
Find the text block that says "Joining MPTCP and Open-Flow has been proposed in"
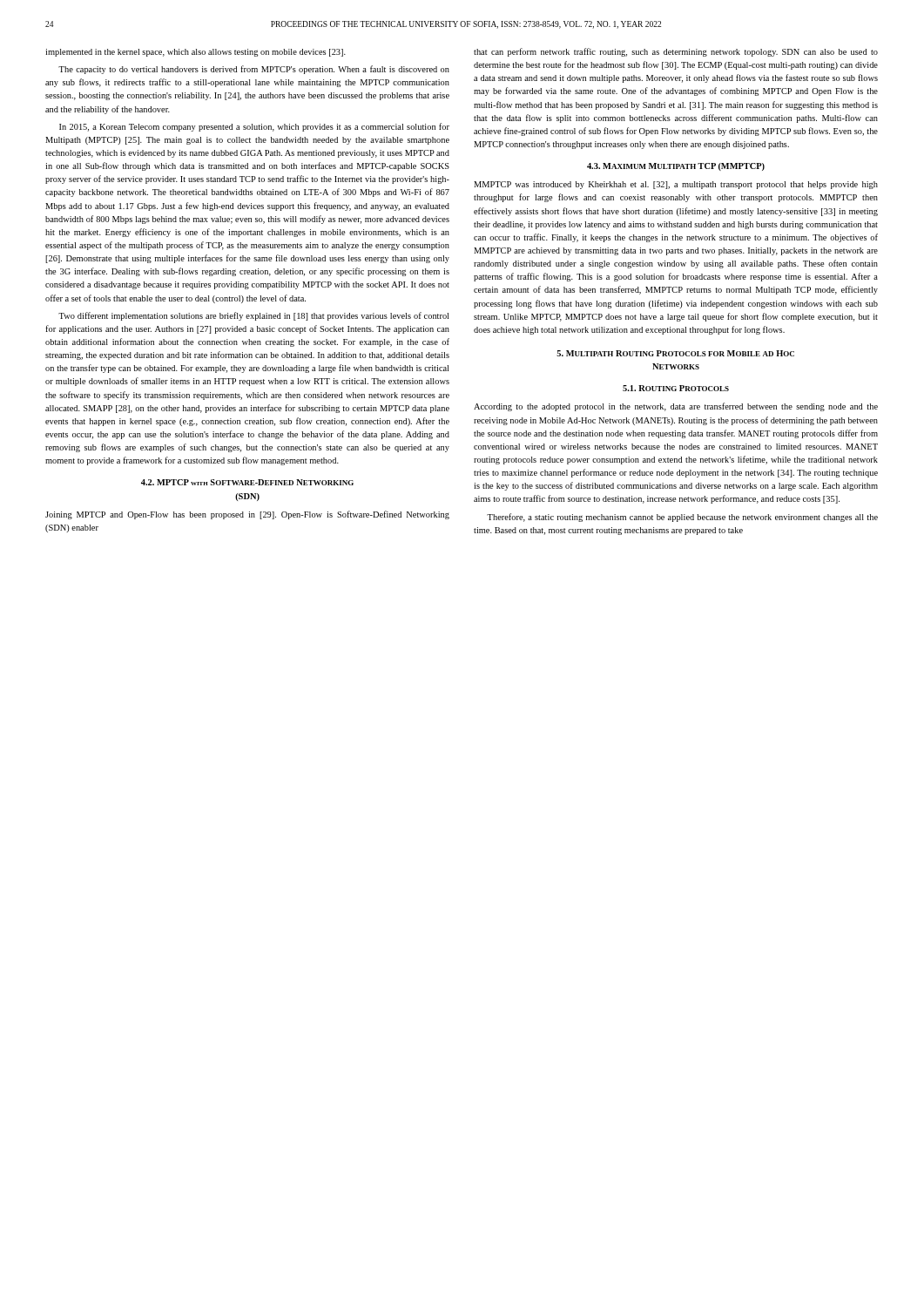click(247, 521)
